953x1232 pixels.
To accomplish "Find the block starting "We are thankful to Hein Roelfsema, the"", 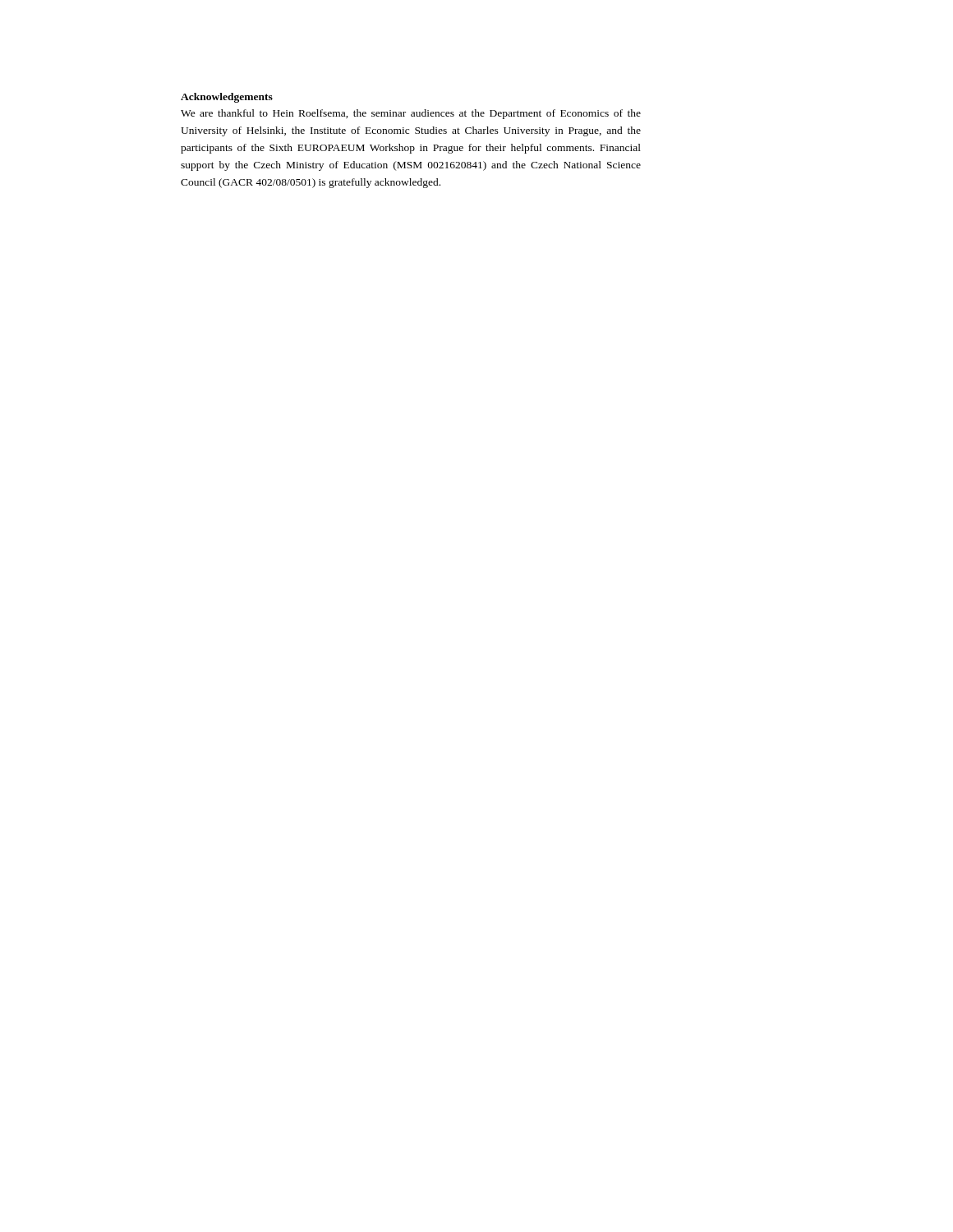I will [411, 148].
